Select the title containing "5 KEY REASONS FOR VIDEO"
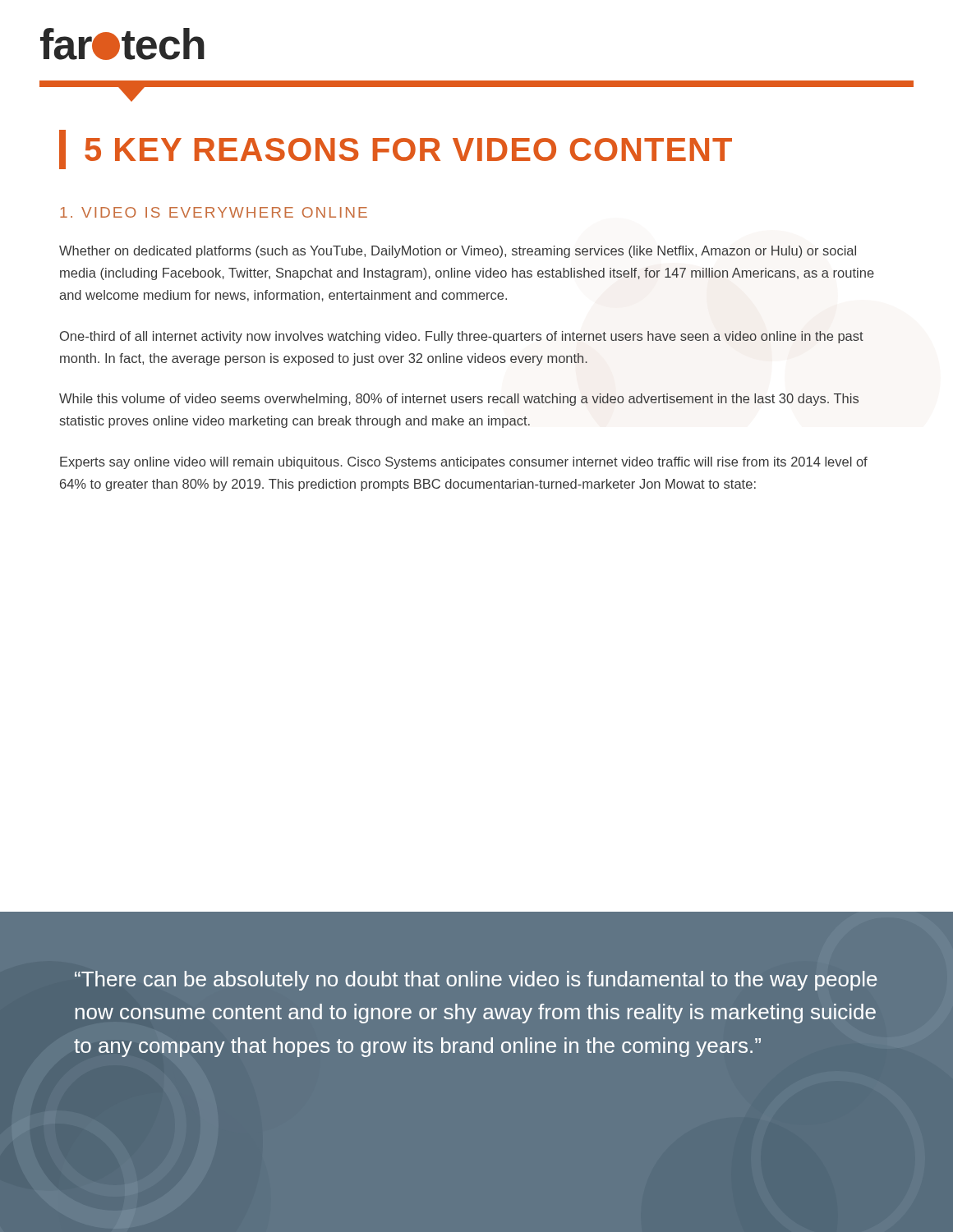This screenshot has width=953, height=1232. 396,149
